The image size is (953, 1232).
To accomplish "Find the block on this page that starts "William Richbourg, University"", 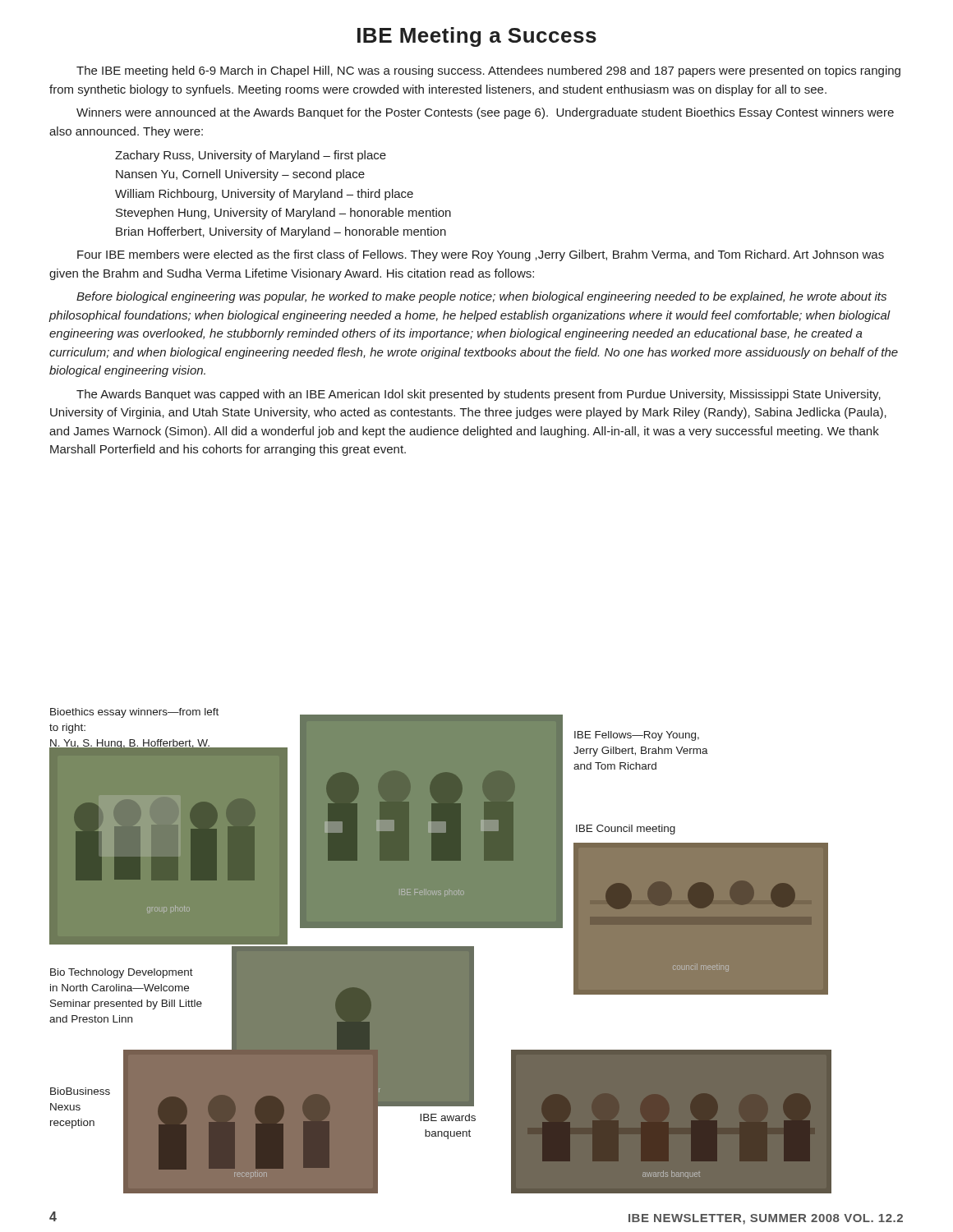I will [264, 193].
